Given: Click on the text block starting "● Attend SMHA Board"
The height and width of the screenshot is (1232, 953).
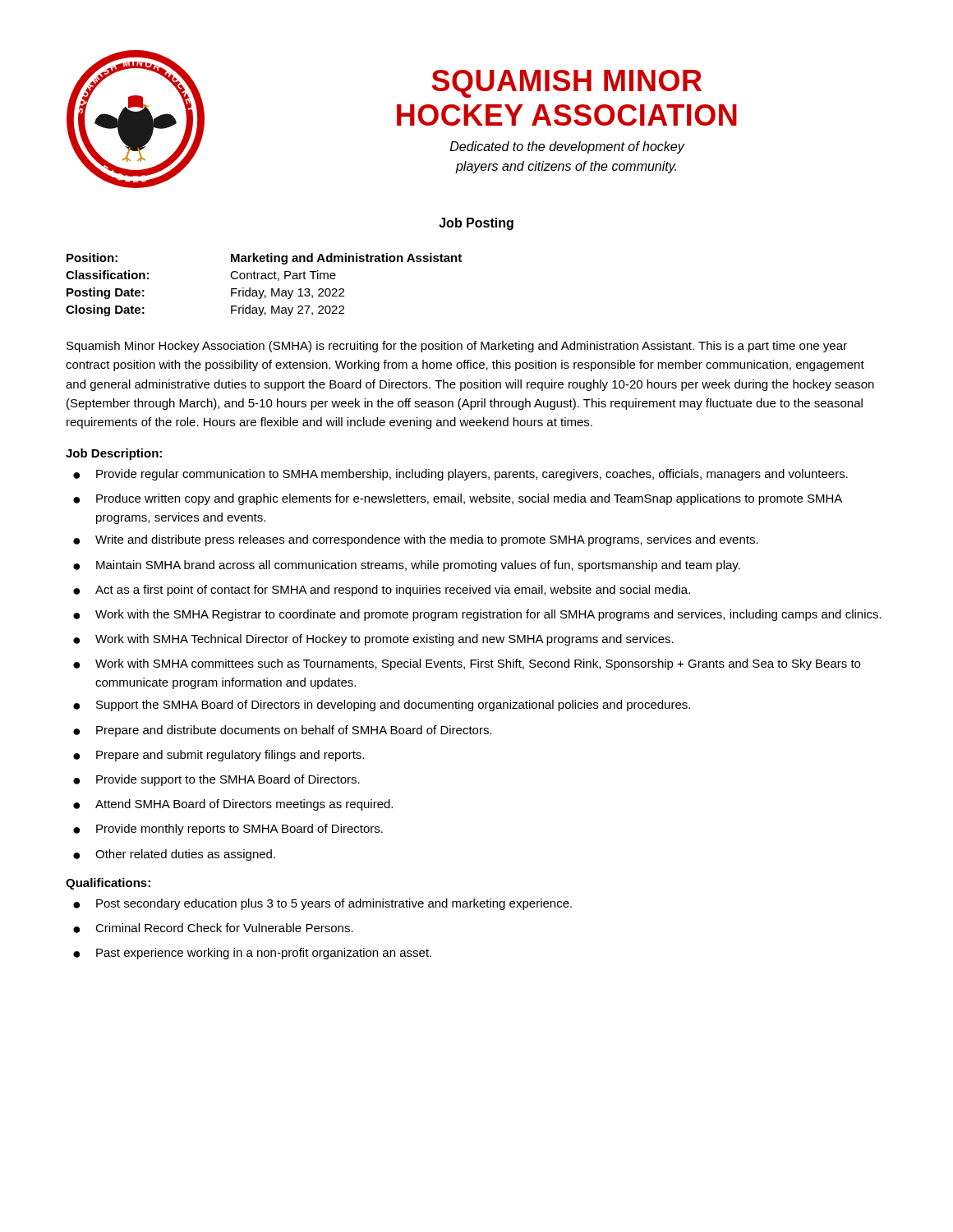Looking at the screenshot, I should click(233, 805).
